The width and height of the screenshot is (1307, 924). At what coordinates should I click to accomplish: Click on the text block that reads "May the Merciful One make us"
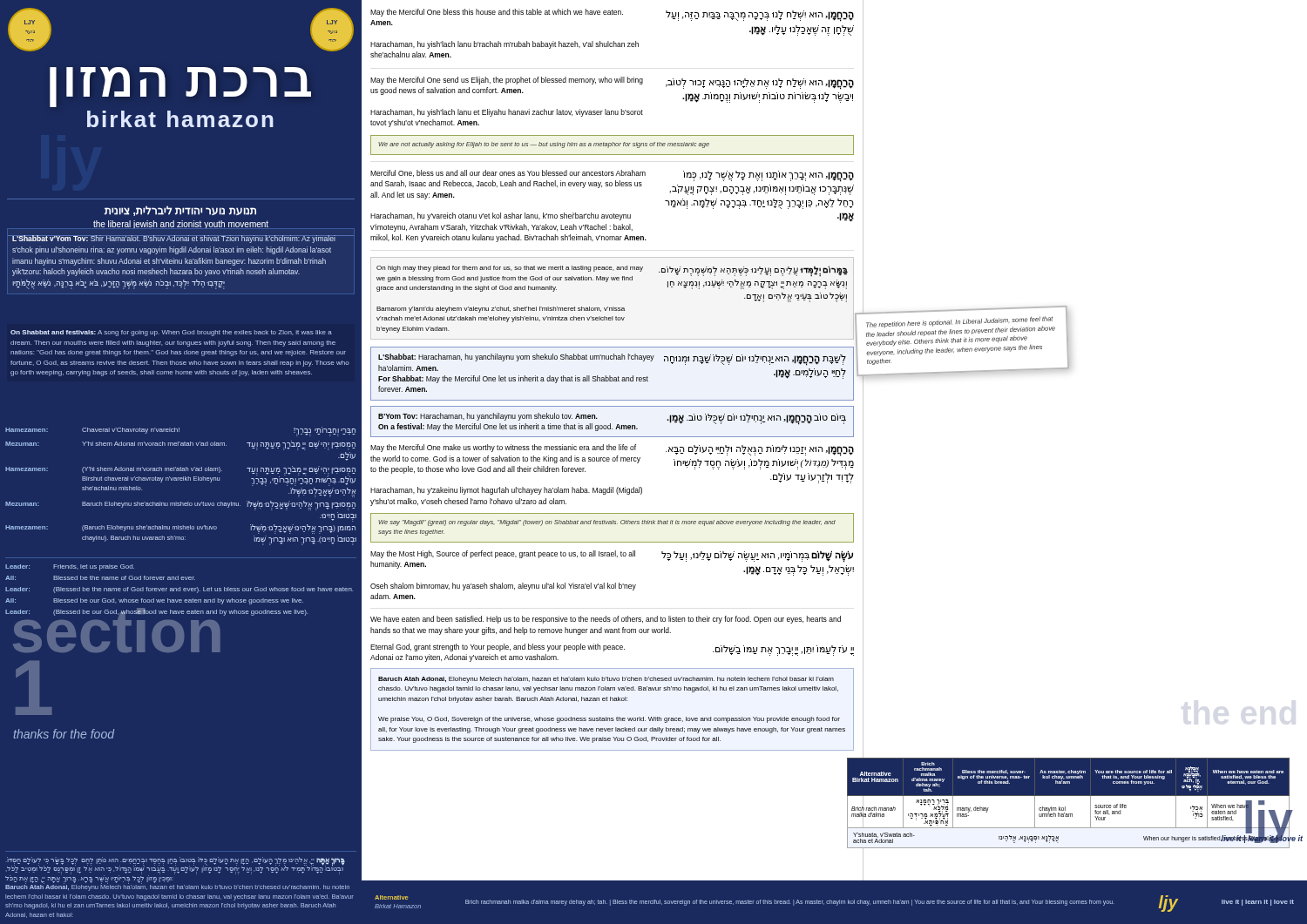pos(612,475)
